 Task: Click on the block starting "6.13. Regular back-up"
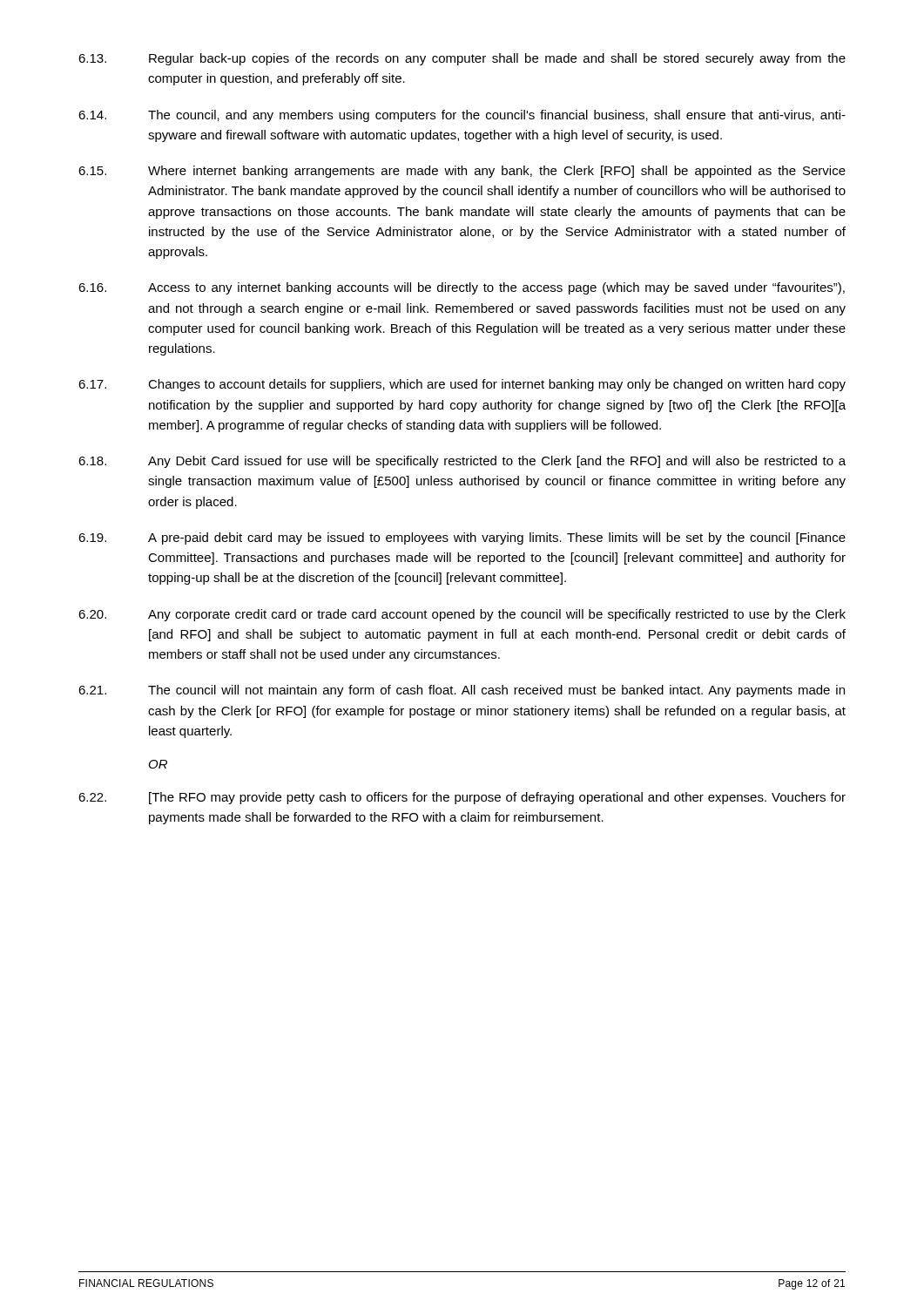462,68
